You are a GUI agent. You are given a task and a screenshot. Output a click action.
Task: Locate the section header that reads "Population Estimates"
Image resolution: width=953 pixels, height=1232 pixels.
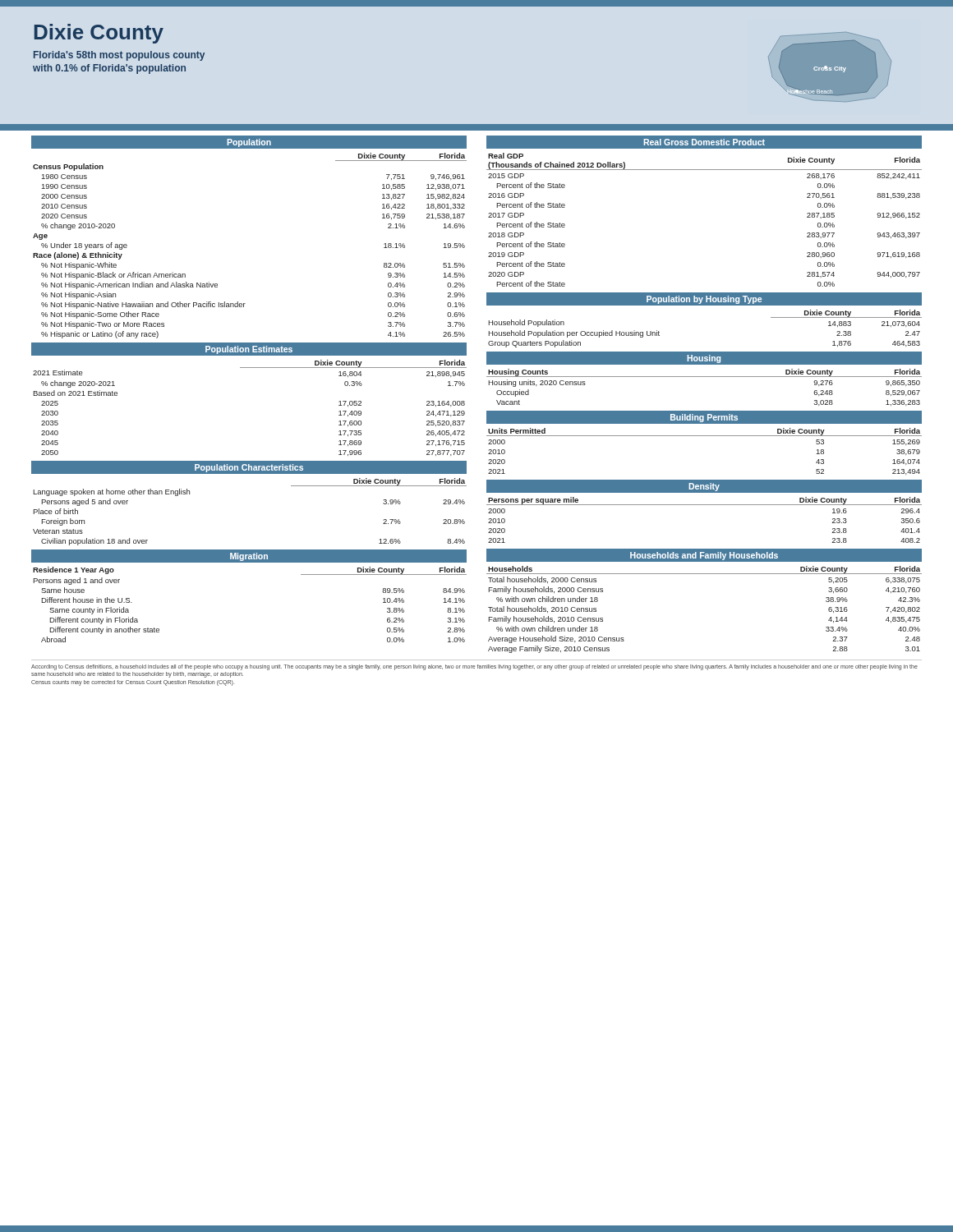pyautogui.click(x=249, y=349)
